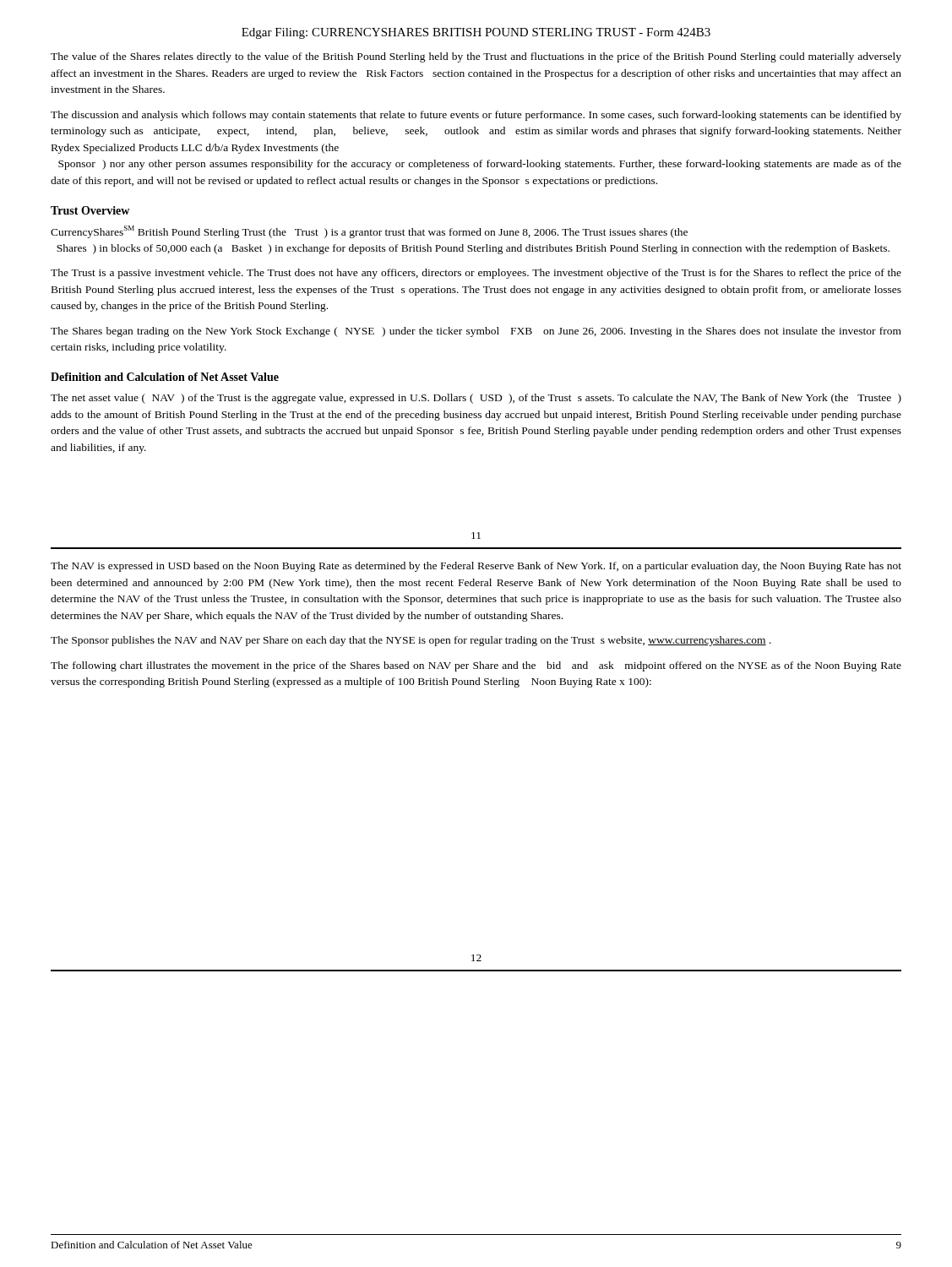
Task: Find the block on this page that starts "The NAV is expressed in USD based"
Action: (x=476, y=590)
